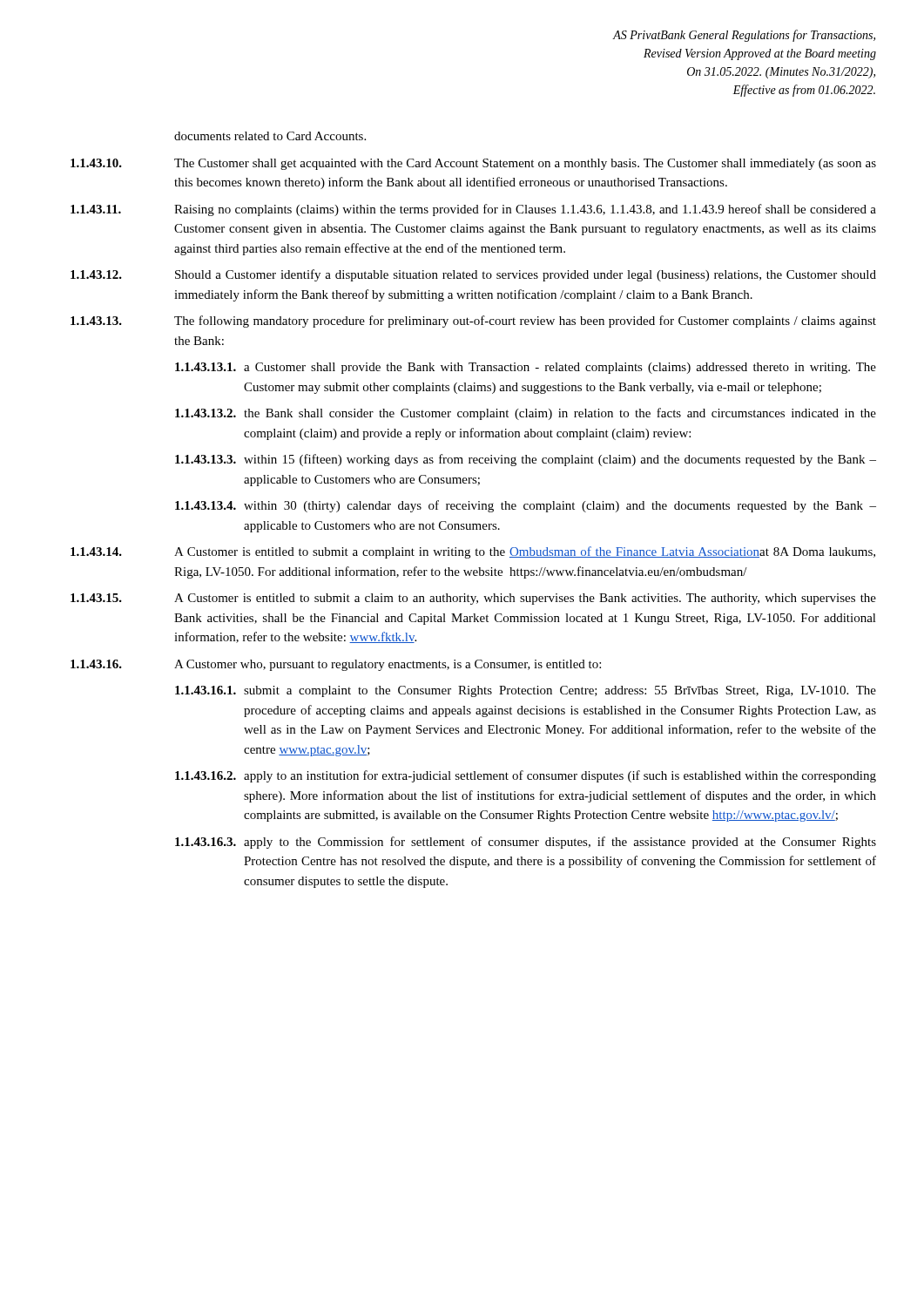Locate the list item with the text "1.43.16.2. apply to an institution for extra-judicial settlement"
This screenshot has width=924, height=1307.
pos(525,795)
